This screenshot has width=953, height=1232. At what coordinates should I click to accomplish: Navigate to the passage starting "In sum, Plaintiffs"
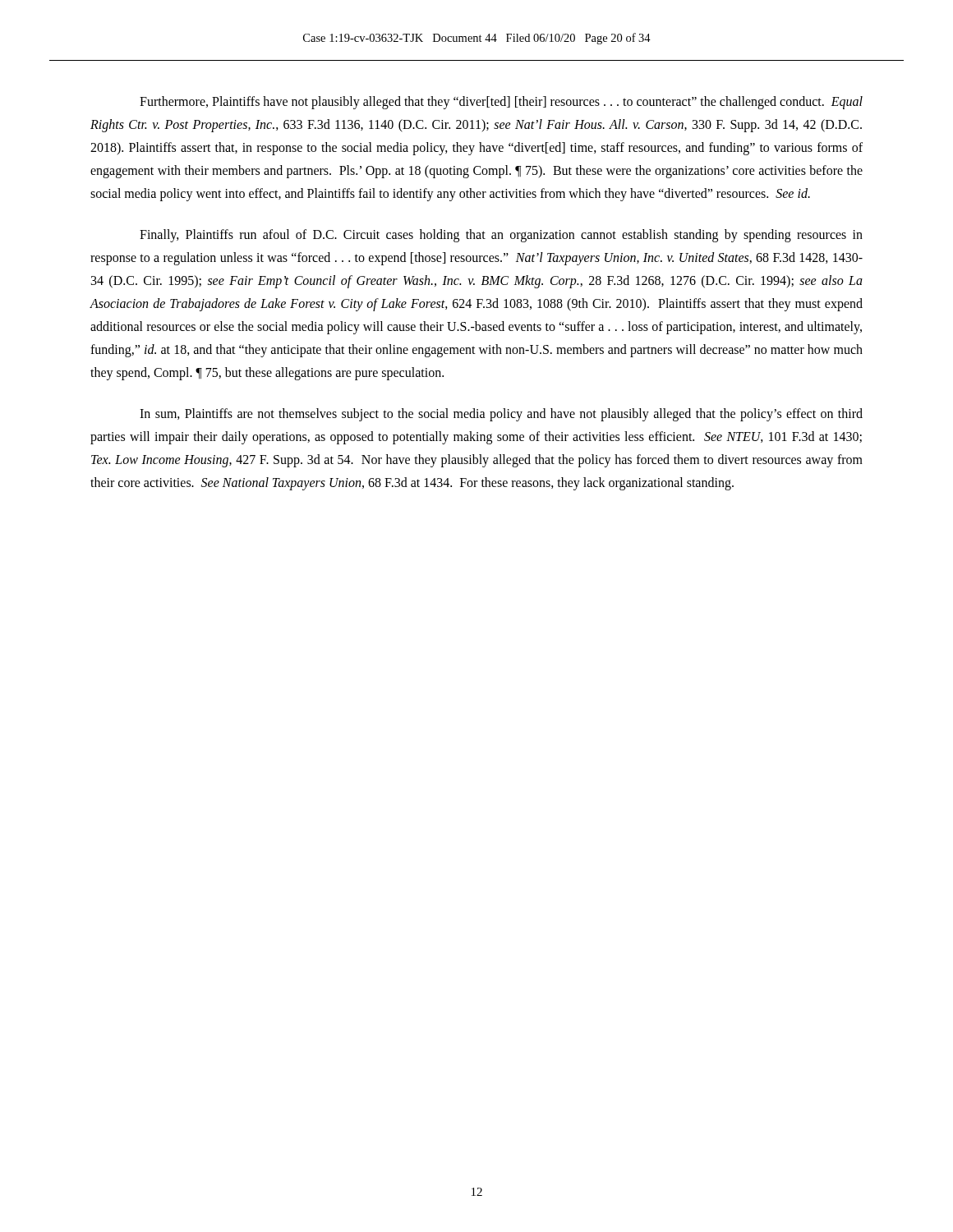click(x=476, y=448)
